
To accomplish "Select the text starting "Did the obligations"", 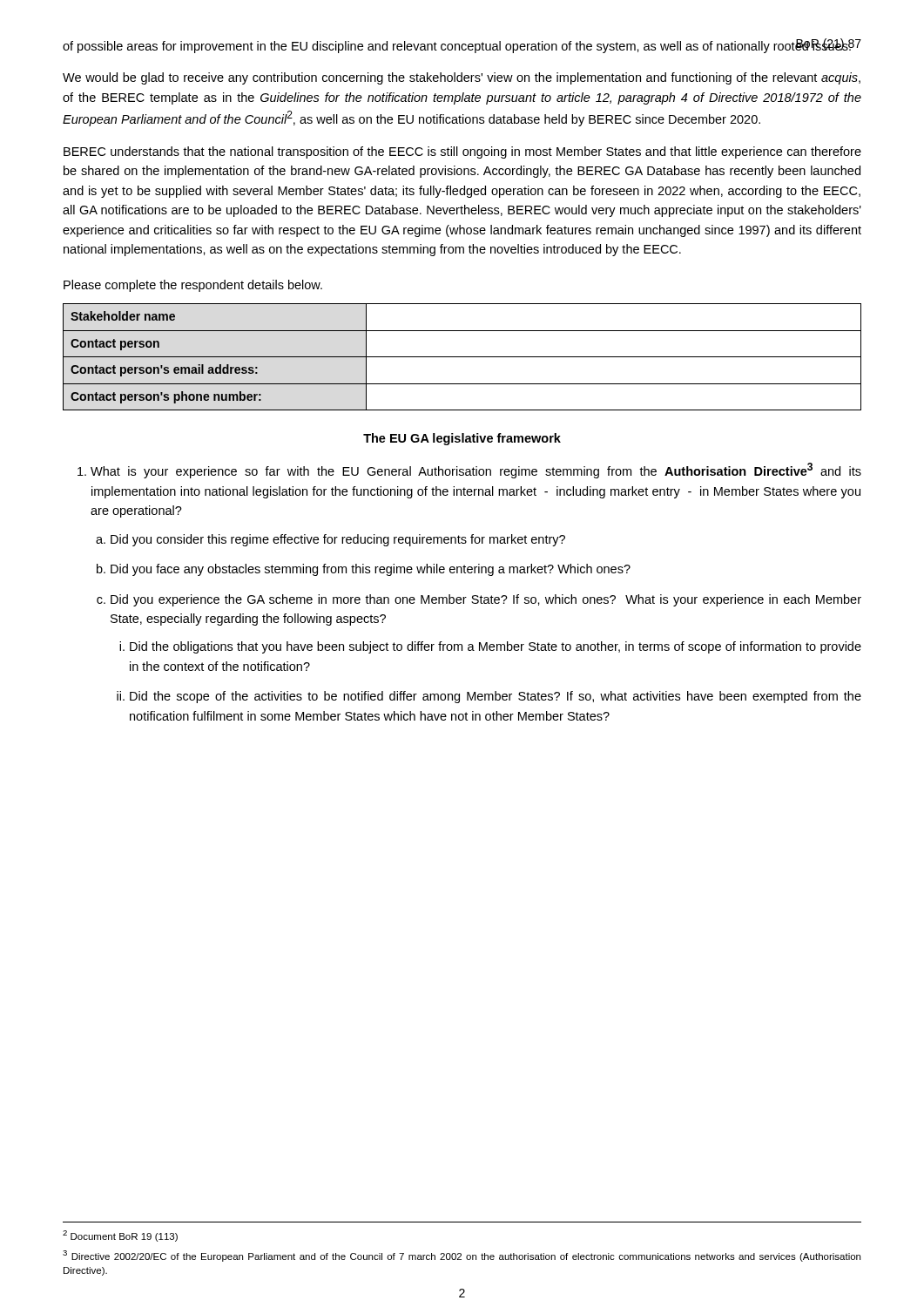I will click(x=495, y=657).
